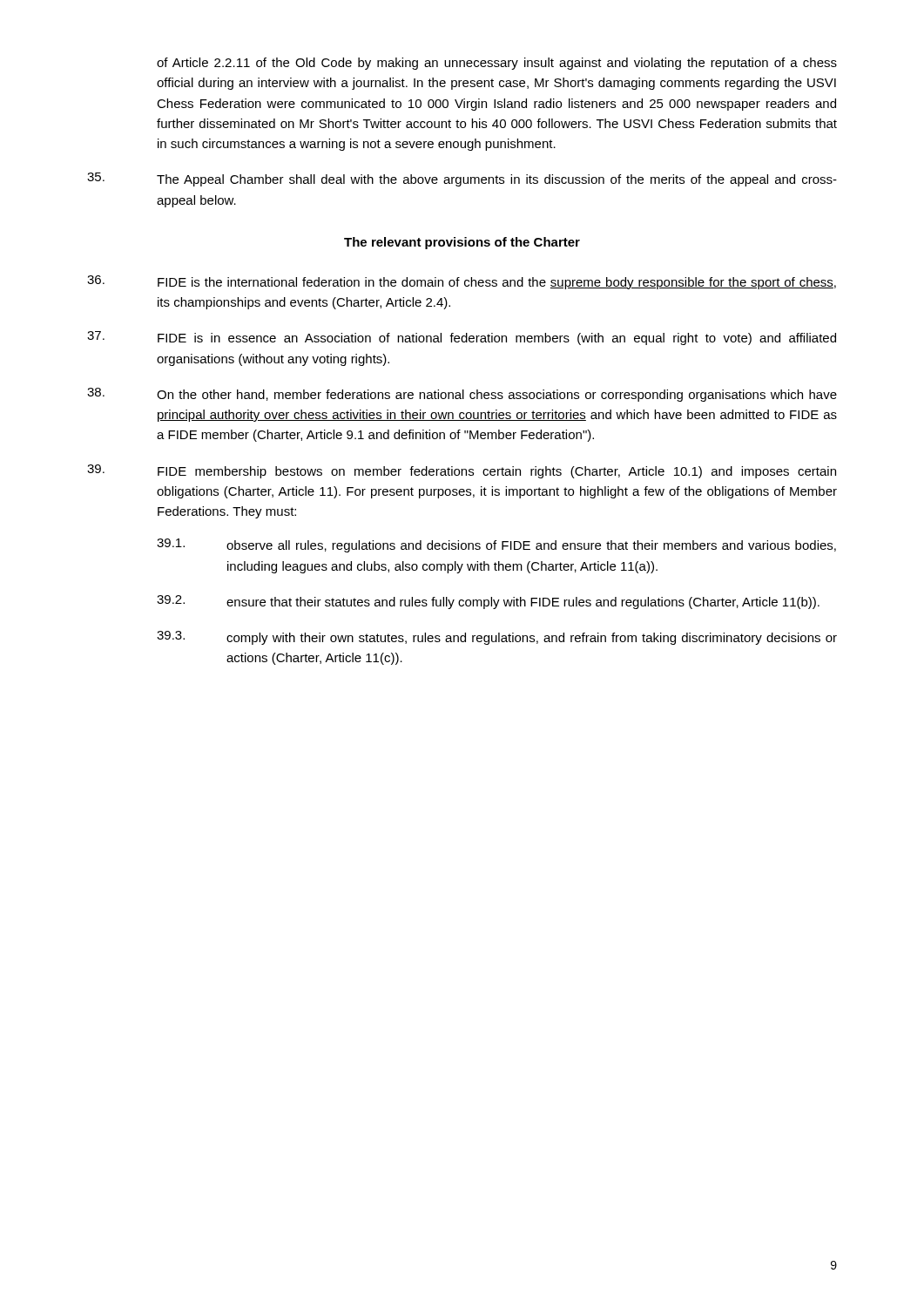The image size is (924, 1307).
Task: Locate the block starting "39.2. ensure that their statutes and"
Action: 497,602
